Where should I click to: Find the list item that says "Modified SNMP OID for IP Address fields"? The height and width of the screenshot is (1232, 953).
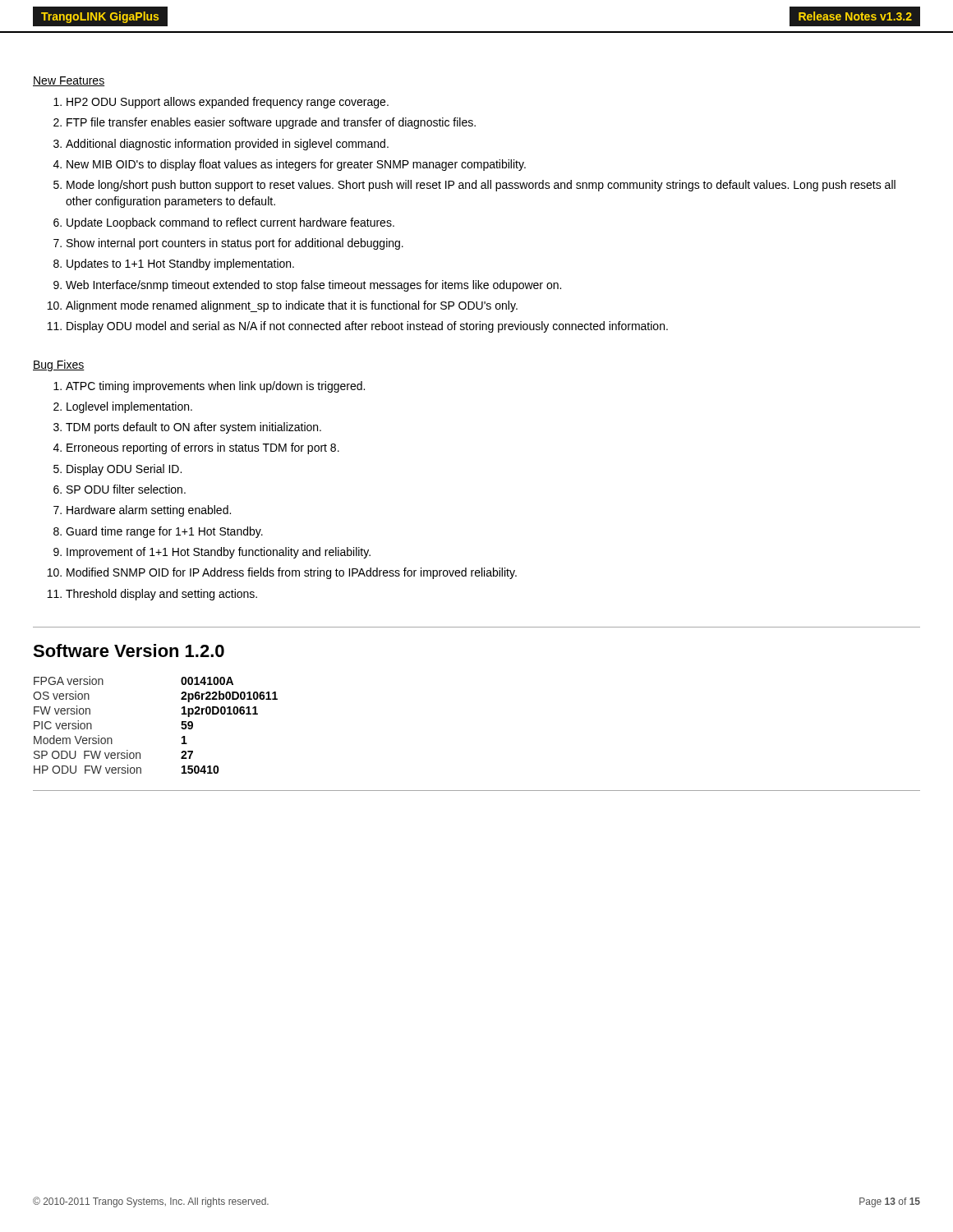click(493, 573)
